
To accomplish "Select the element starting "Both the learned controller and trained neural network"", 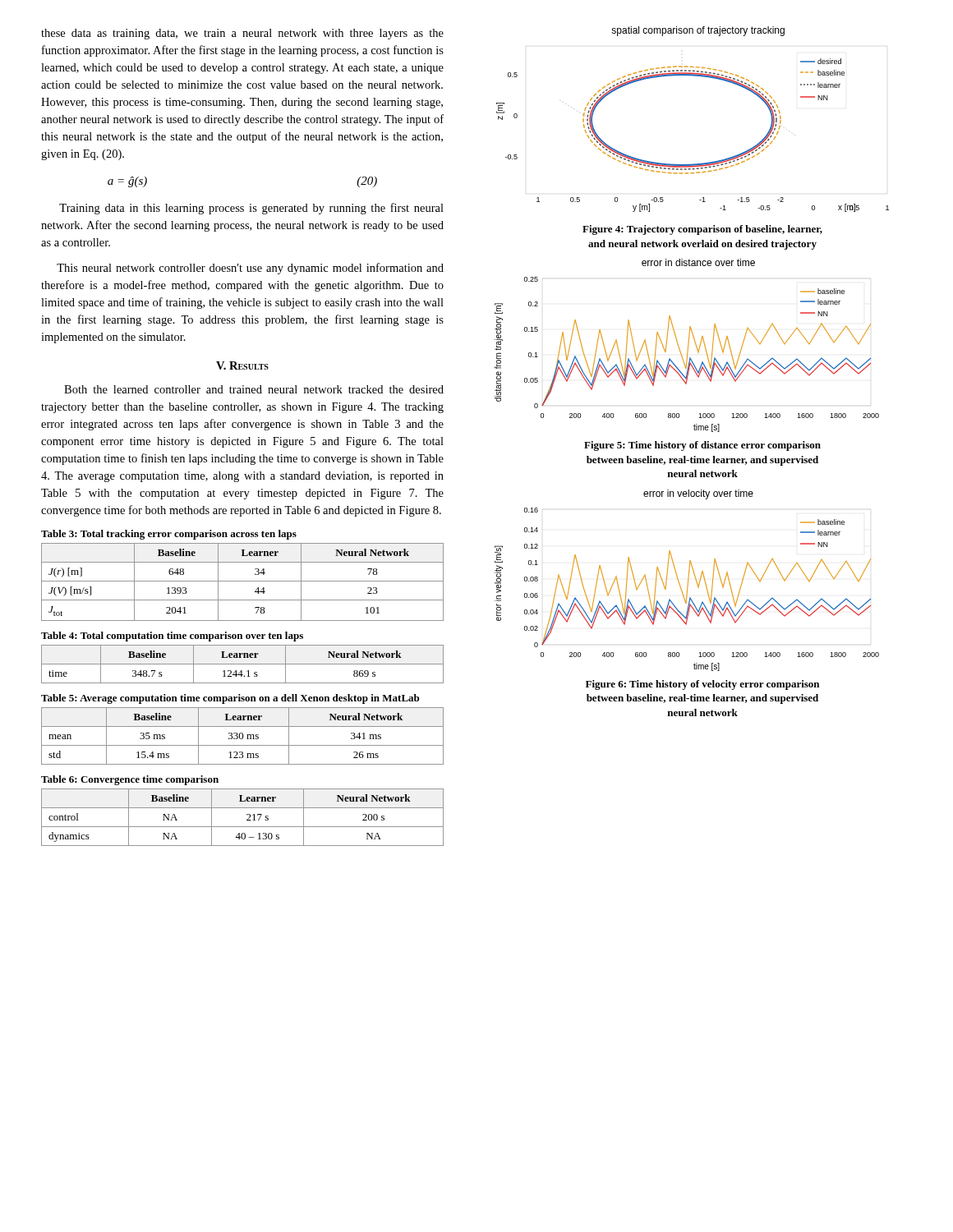I will tap(242, 450).
